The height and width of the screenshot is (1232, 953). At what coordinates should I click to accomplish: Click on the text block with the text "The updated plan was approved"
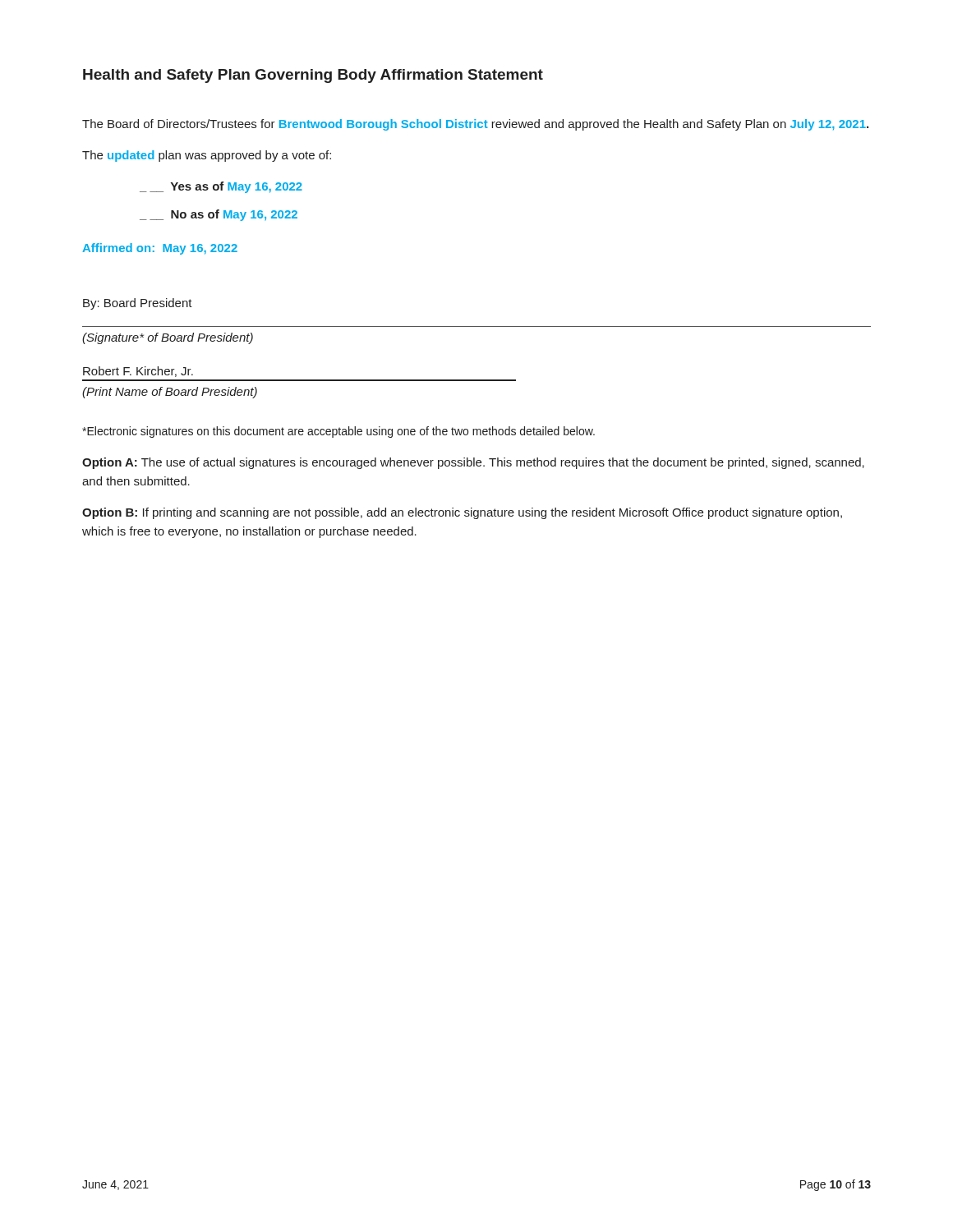(x=207, y=156)
